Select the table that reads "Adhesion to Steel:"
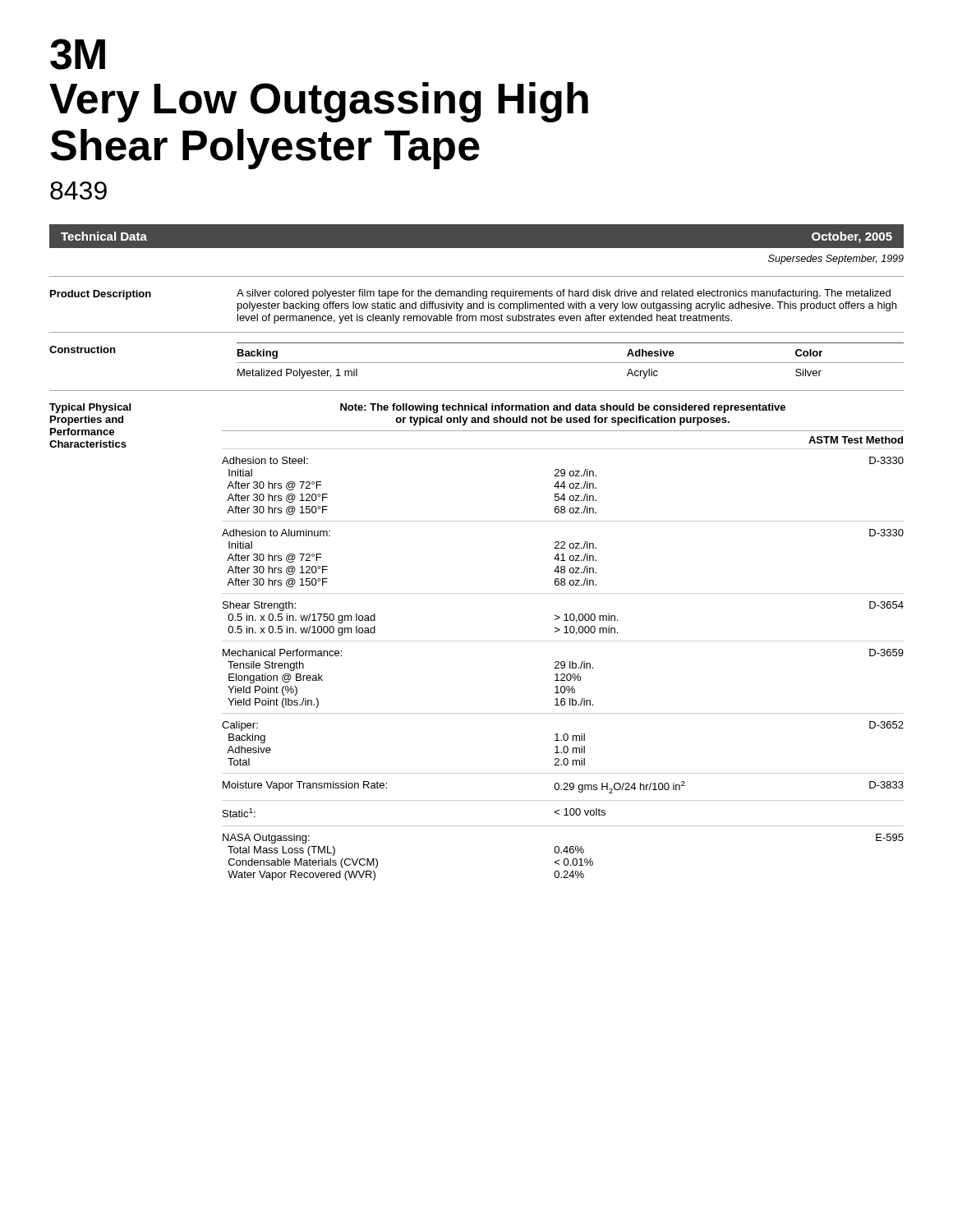953x1232 pixels. pos(563,667)
